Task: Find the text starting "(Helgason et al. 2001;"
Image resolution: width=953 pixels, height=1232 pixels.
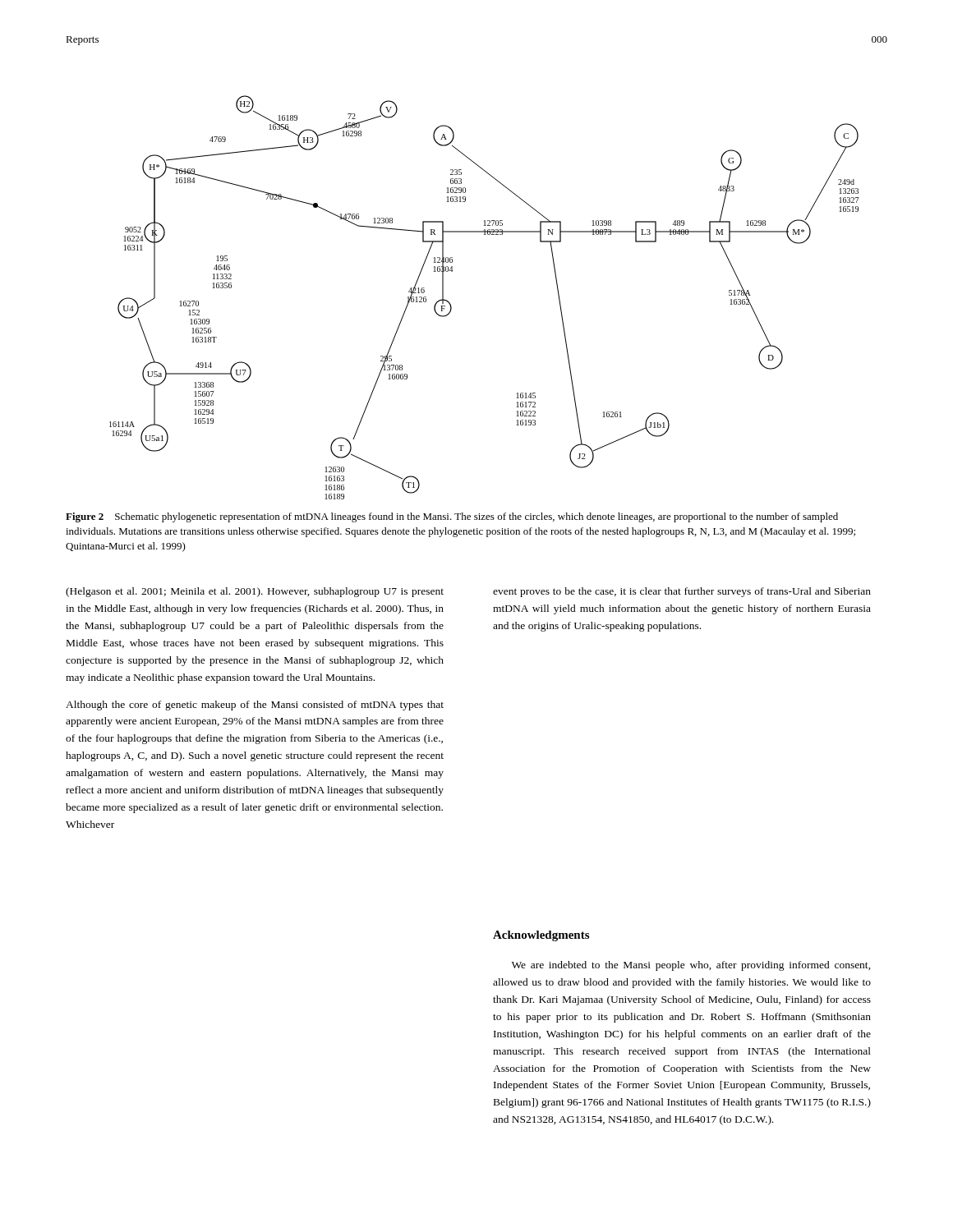Action: [x=255, y=708]
